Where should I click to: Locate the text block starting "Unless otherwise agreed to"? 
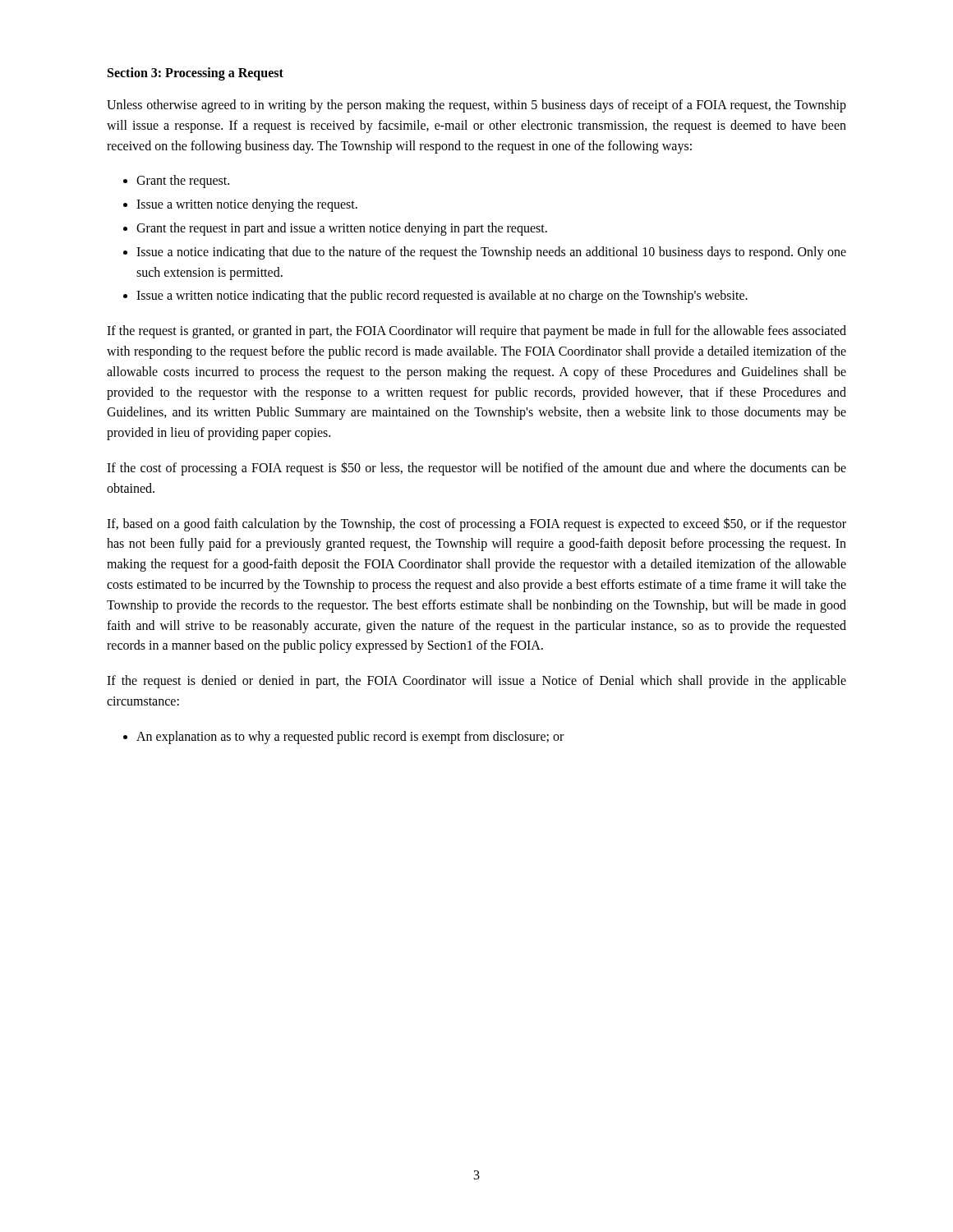point(476,125)
